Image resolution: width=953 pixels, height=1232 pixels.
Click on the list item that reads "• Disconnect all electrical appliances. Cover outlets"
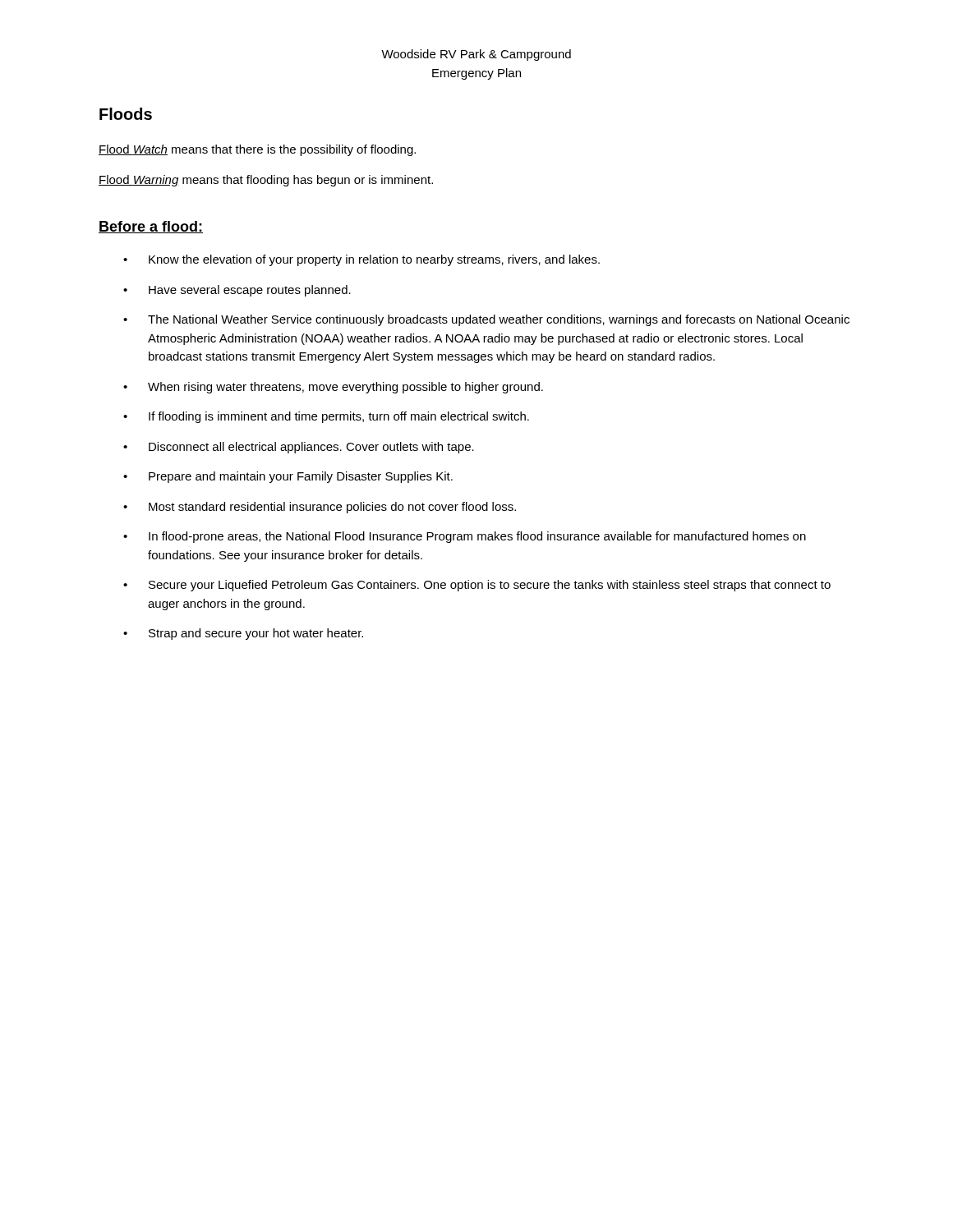pos(299,448)
